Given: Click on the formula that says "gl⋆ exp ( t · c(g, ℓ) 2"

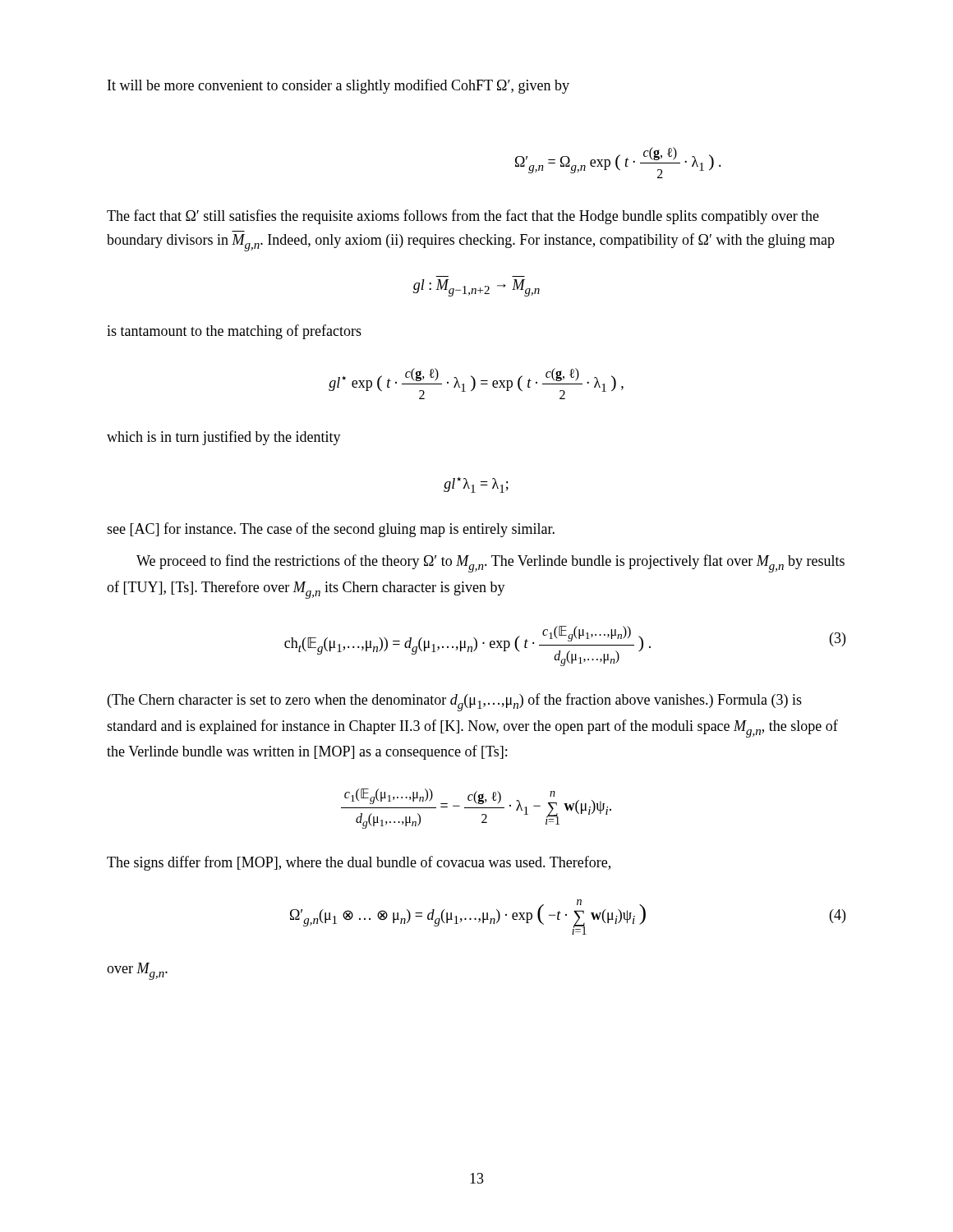Looking at the screenshot, I should (476, 384).
